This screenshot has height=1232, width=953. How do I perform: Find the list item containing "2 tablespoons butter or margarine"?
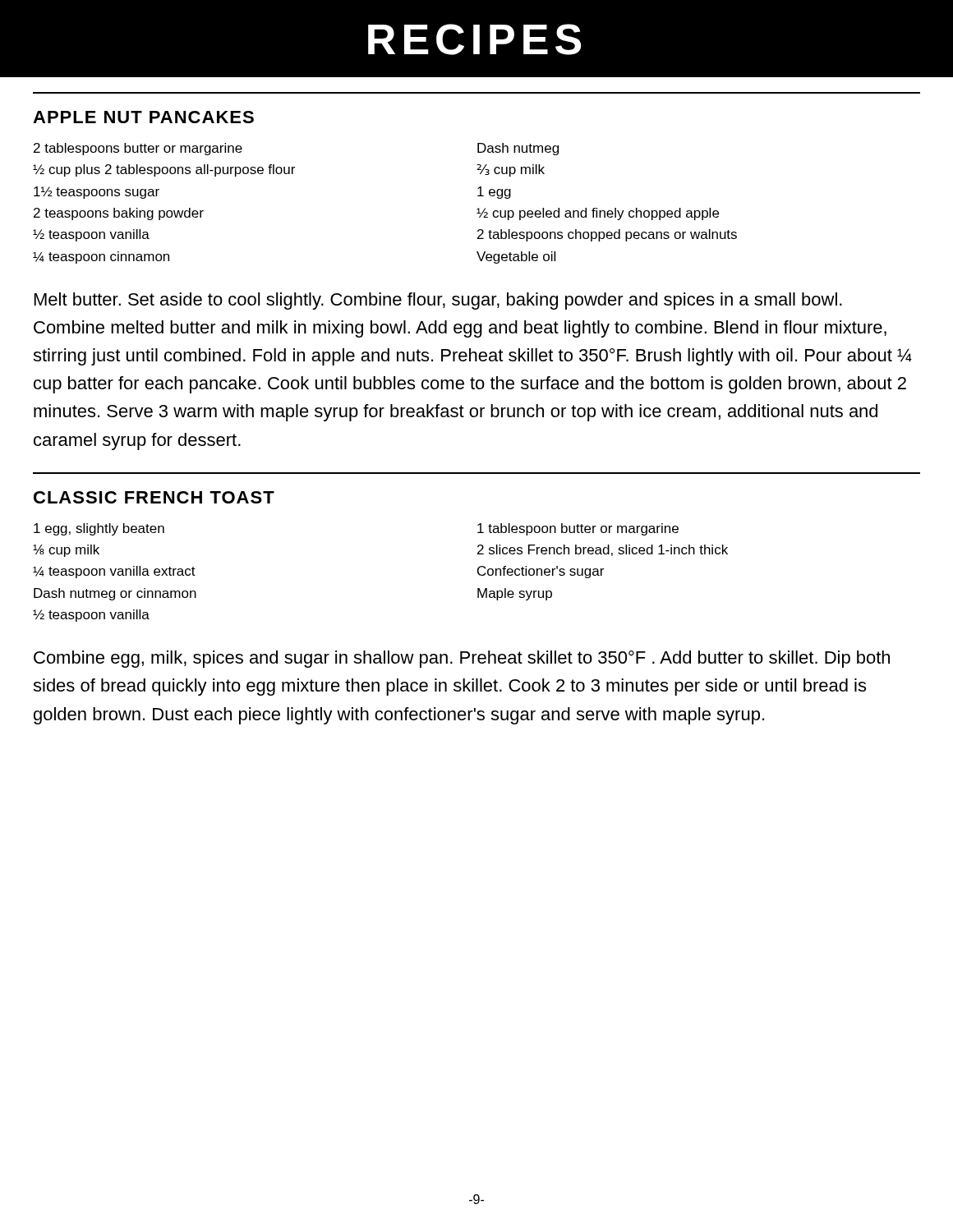coord(138,148)
